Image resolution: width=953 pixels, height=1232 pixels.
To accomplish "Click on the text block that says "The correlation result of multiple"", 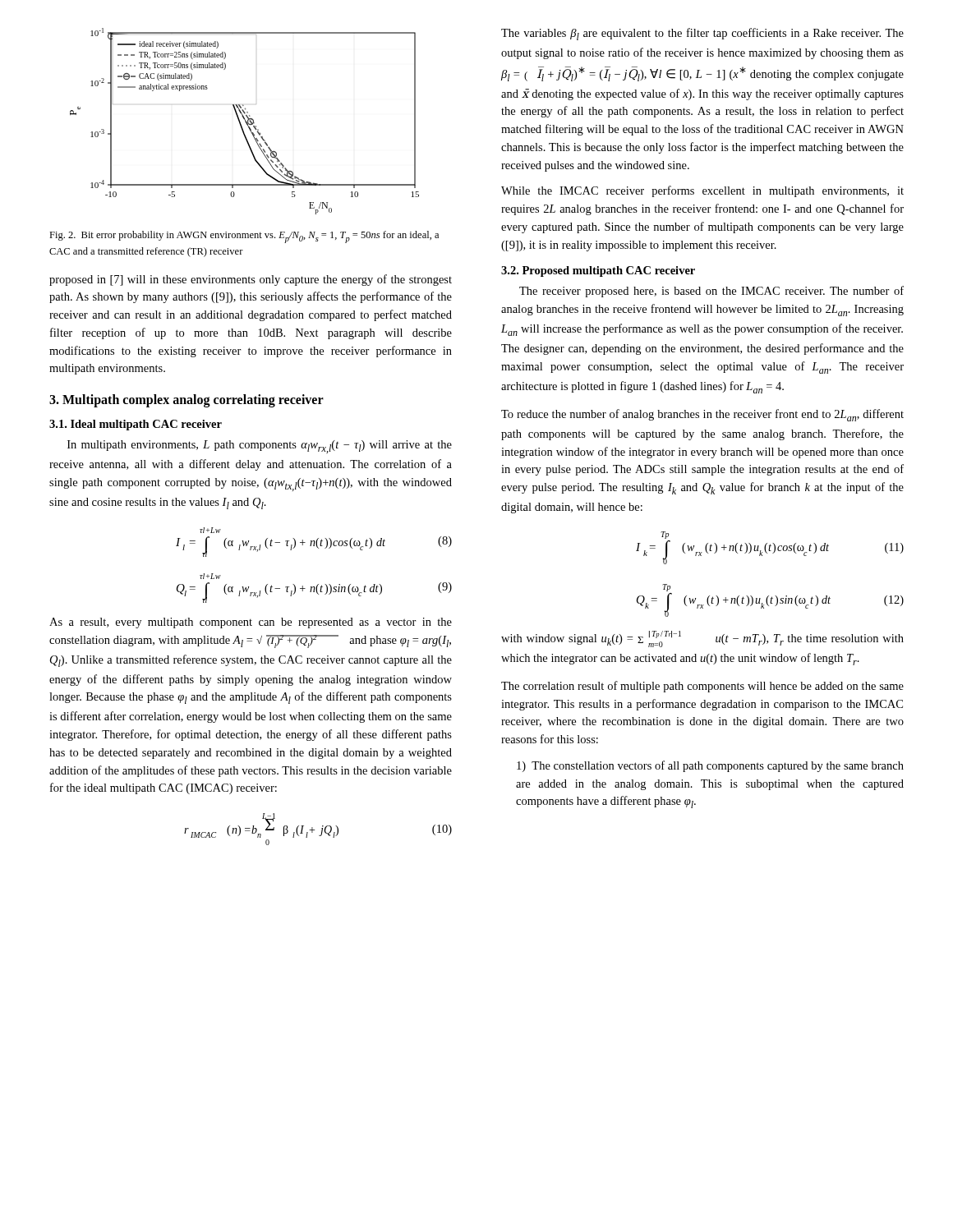I will pos(702,712).
